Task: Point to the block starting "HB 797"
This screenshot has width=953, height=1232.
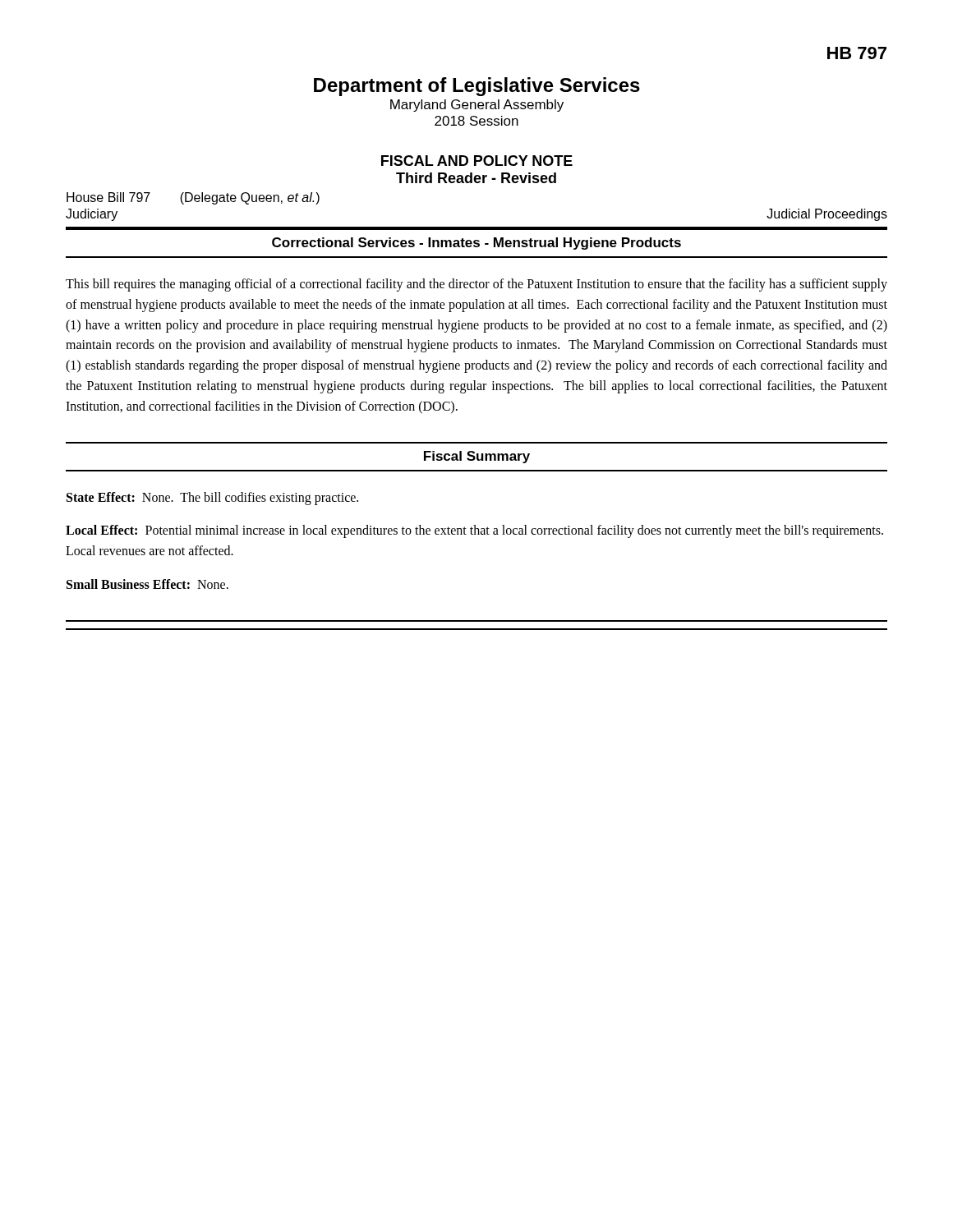Action: 857,53
